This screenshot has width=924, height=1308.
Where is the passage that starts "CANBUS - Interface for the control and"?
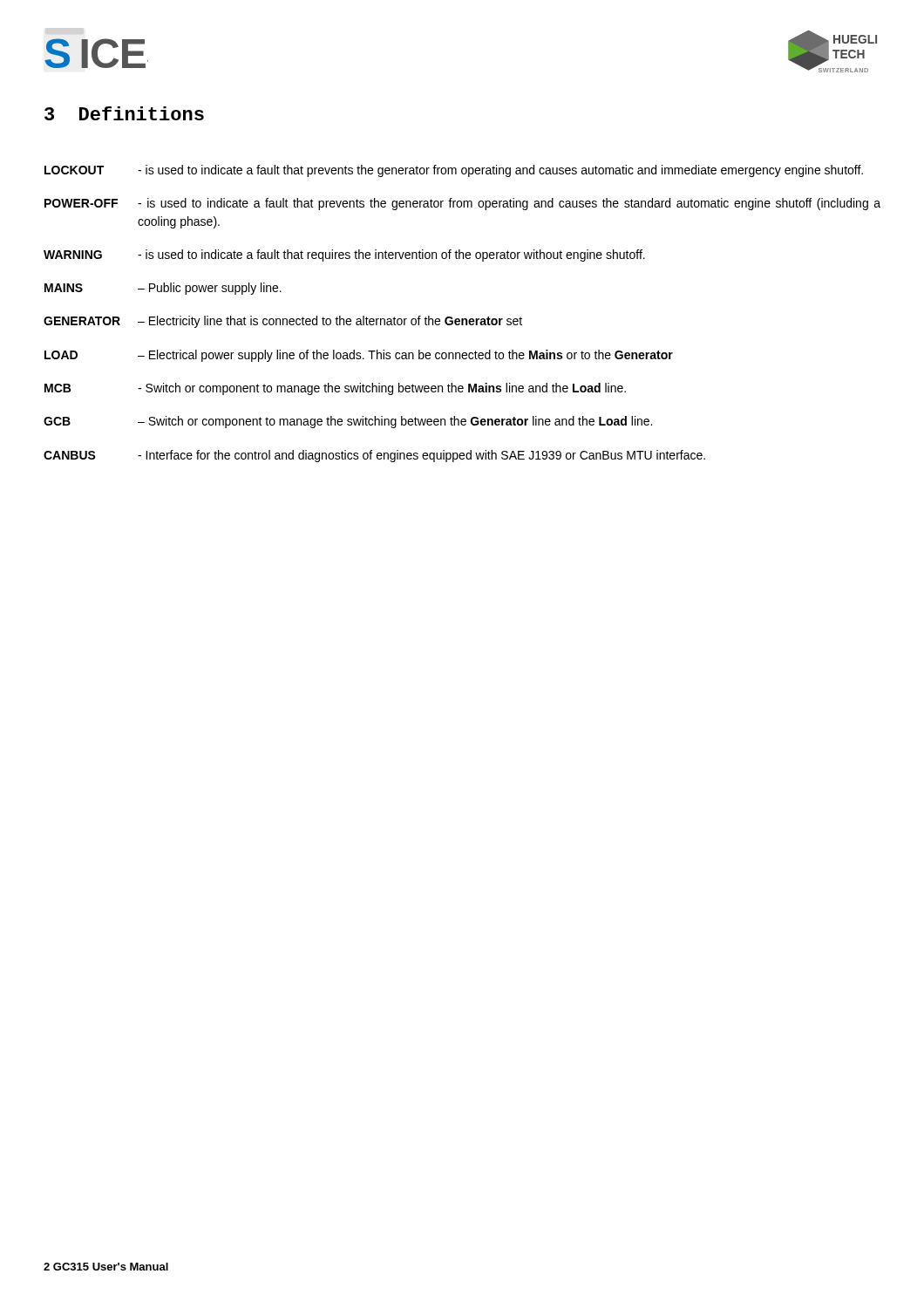coord(462,455)
